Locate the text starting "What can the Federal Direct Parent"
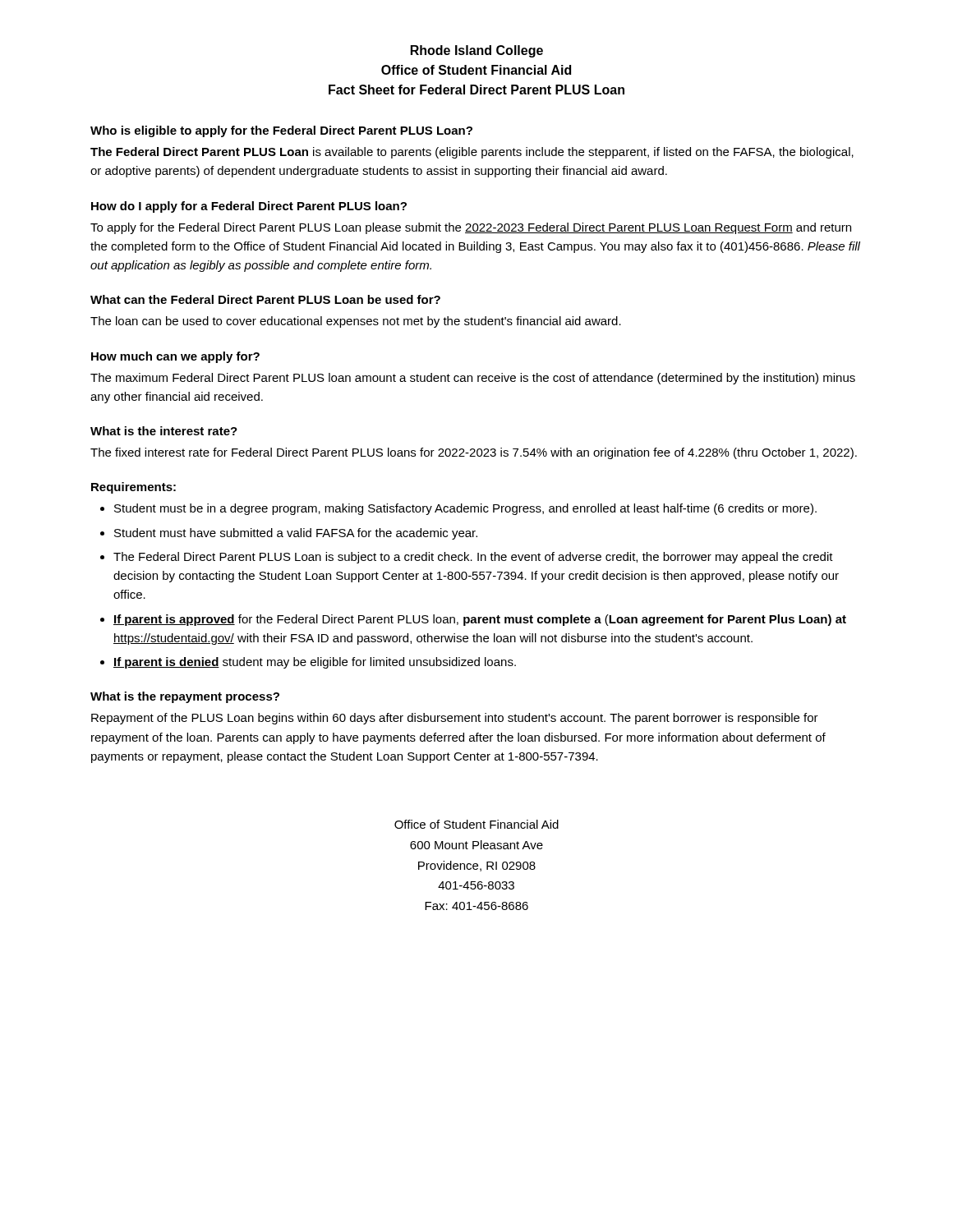Screen dimensions: 1232x953 coord(266,300)
